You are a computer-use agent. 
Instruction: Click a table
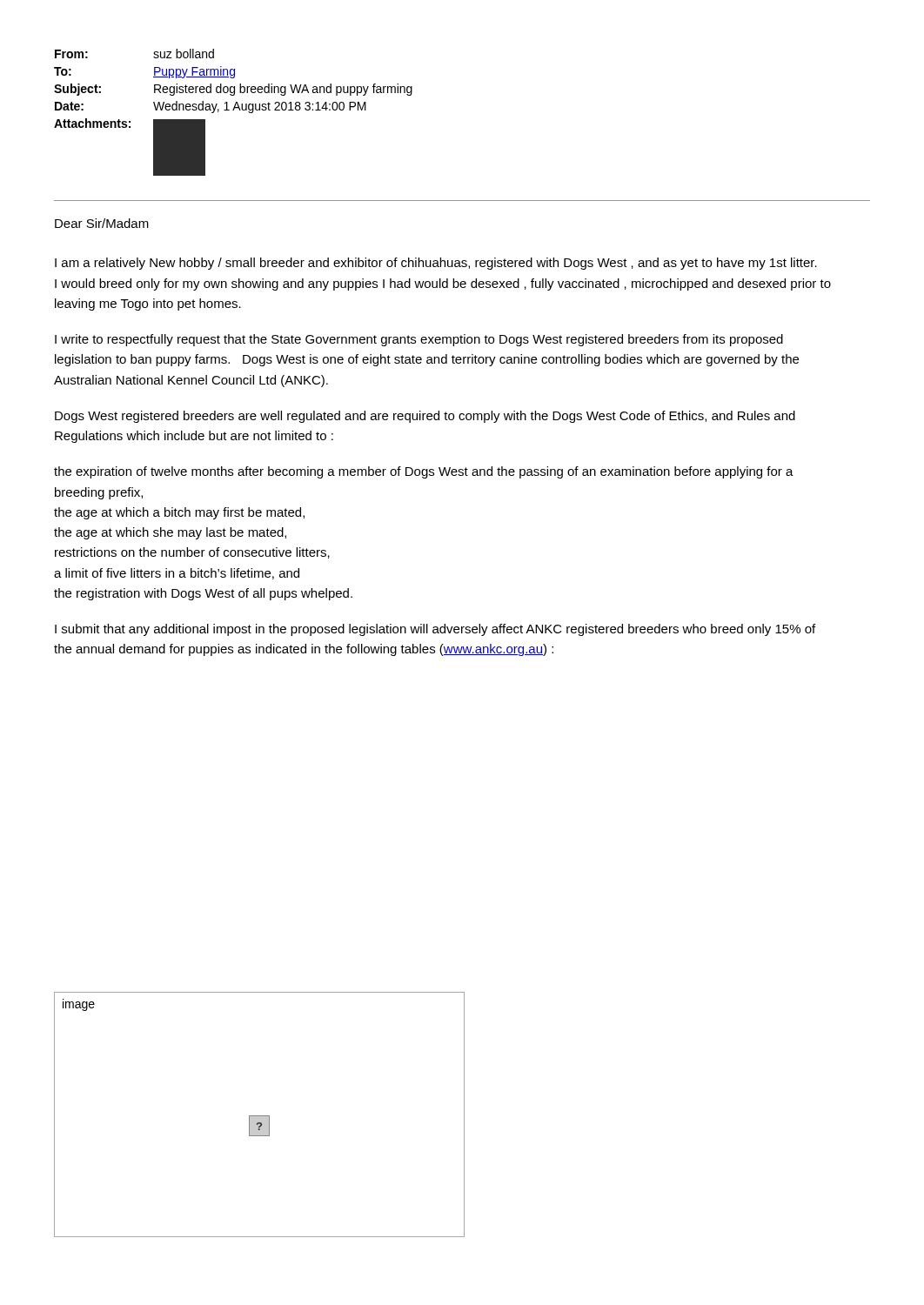pos(445,113)
